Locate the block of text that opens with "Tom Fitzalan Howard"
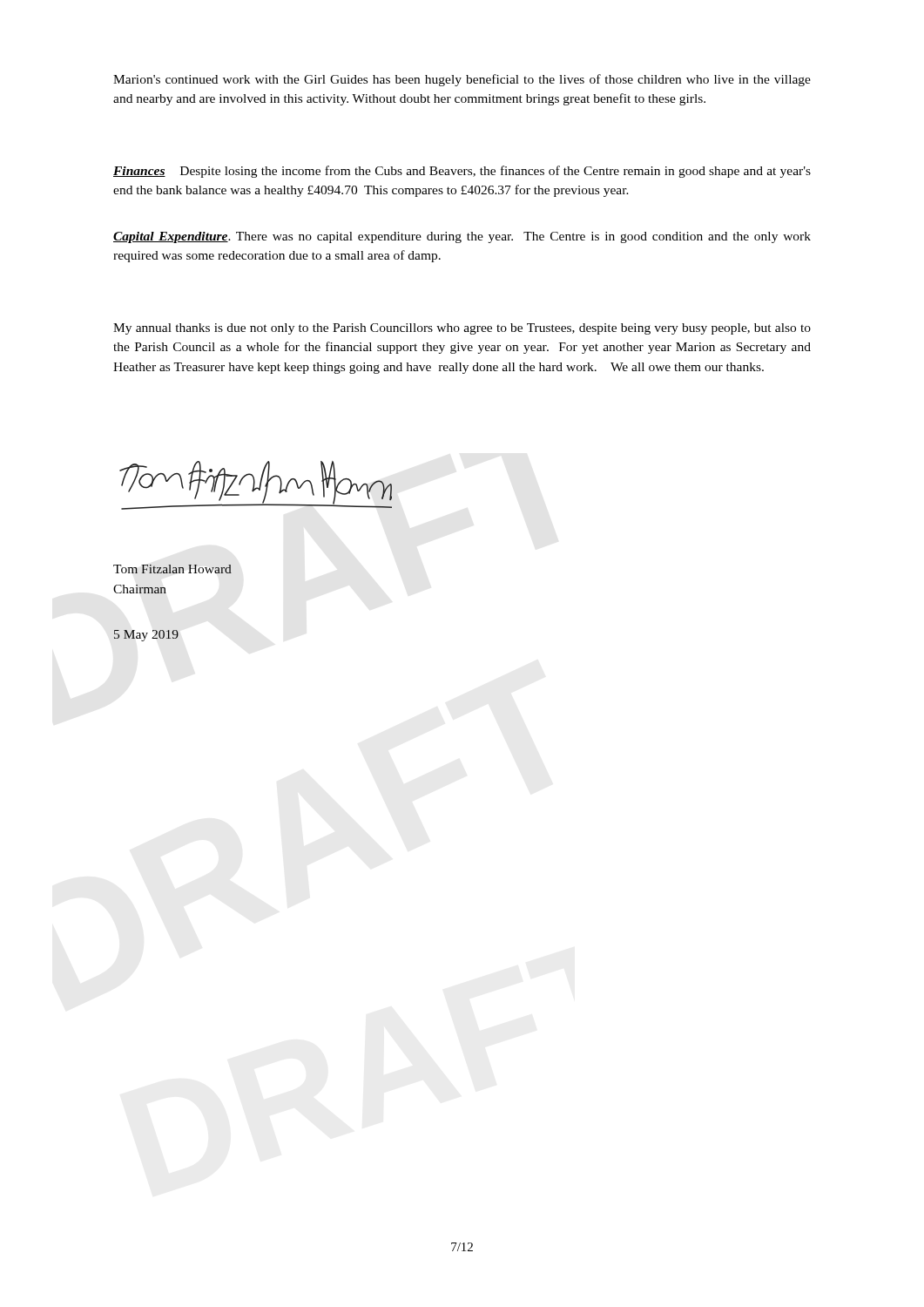 point(172,579)
